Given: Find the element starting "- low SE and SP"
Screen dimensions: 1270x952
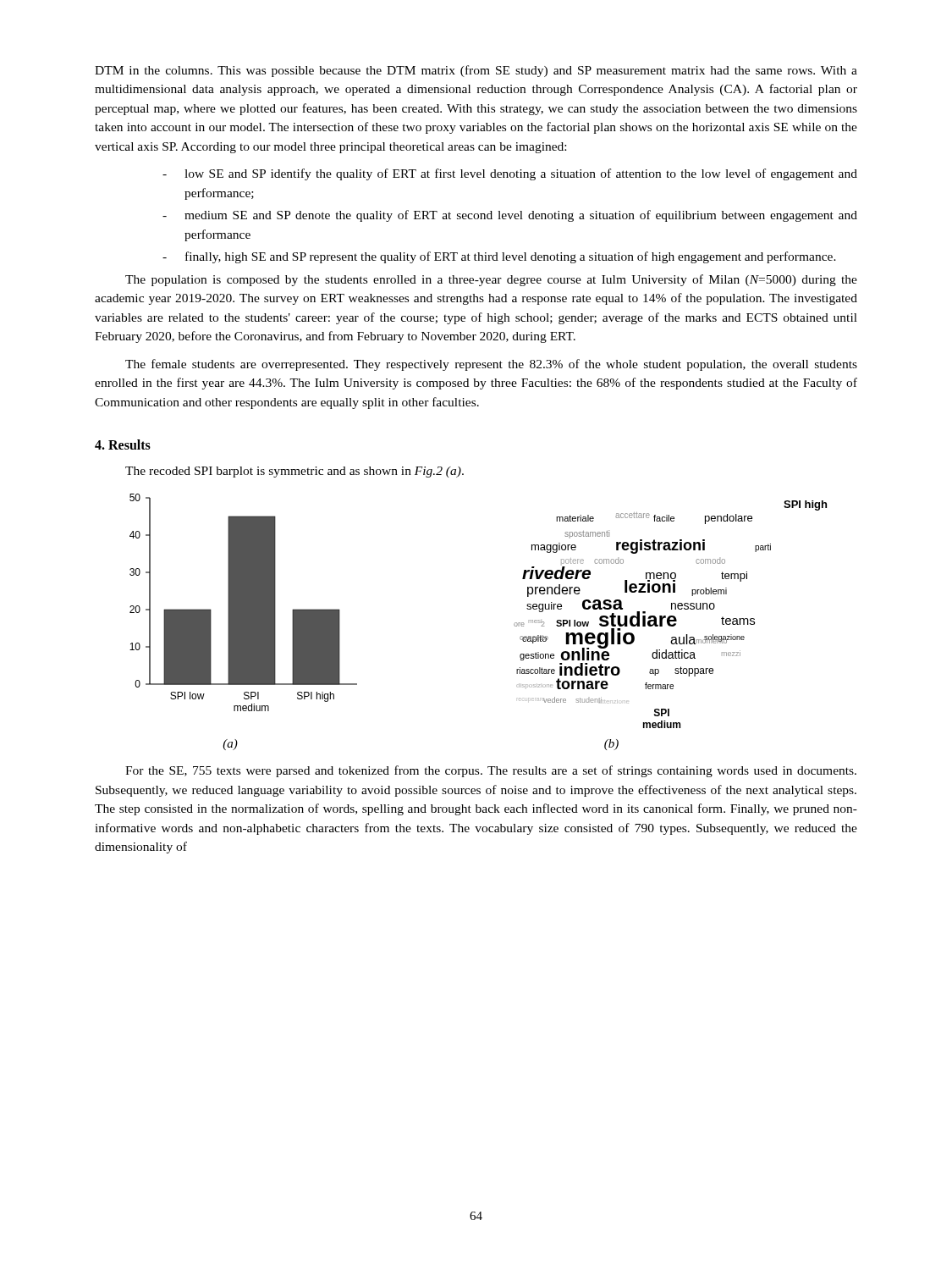Looking at the screenshot, I should 510,184.
